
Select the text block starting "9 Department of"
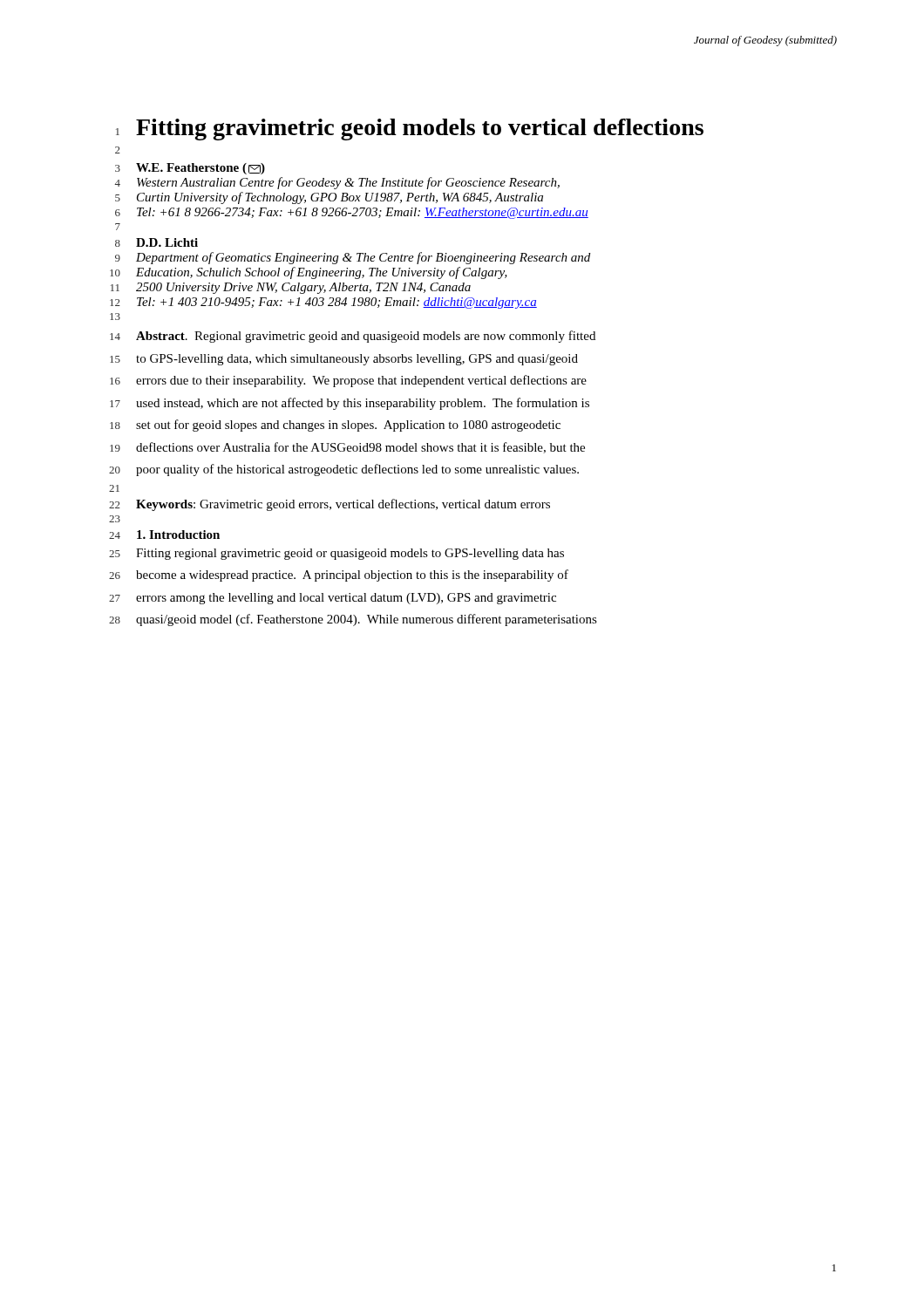tap(462, 258)
